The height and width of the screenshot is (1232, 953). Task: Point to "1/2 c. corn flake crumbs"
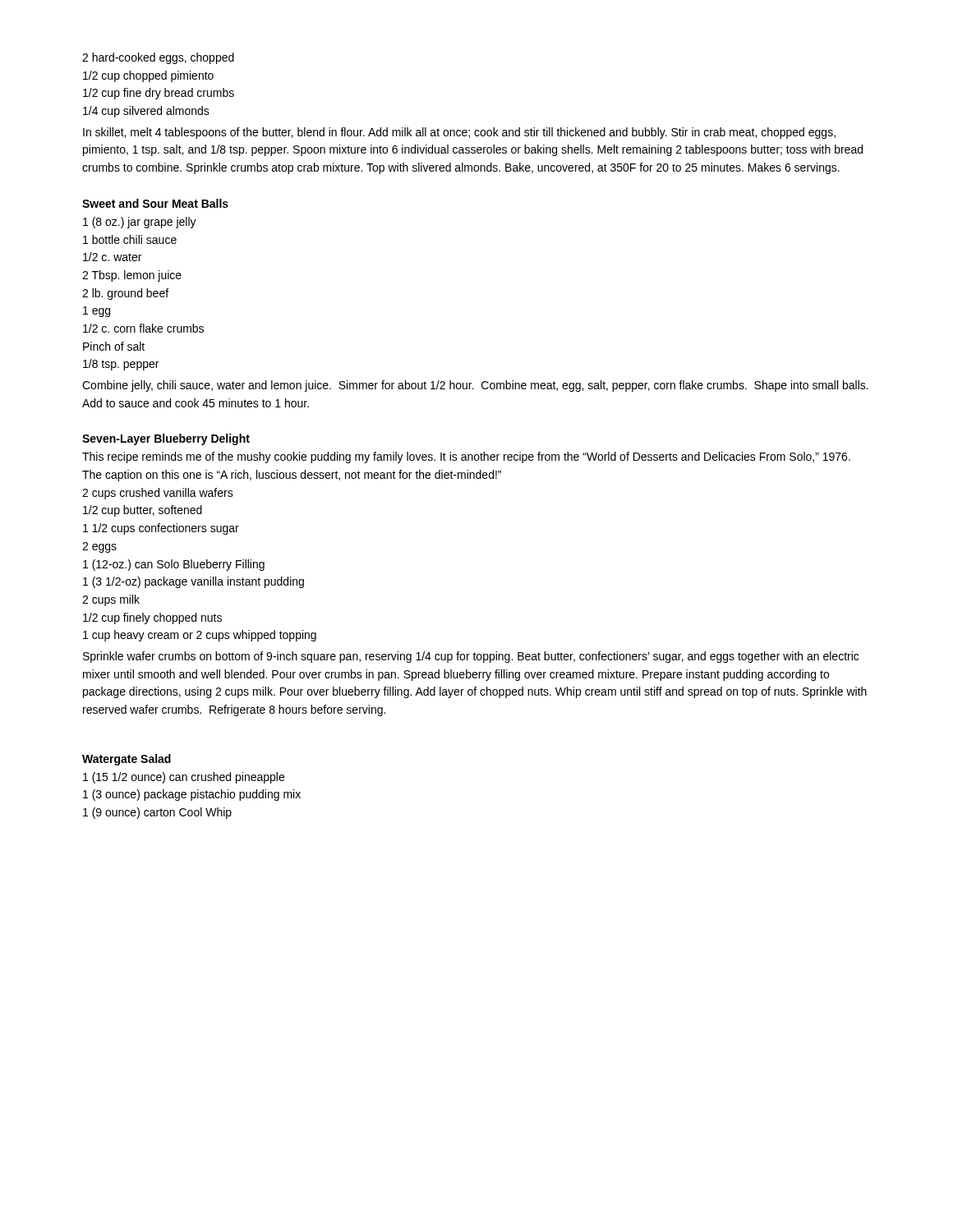tap(143, 329)
